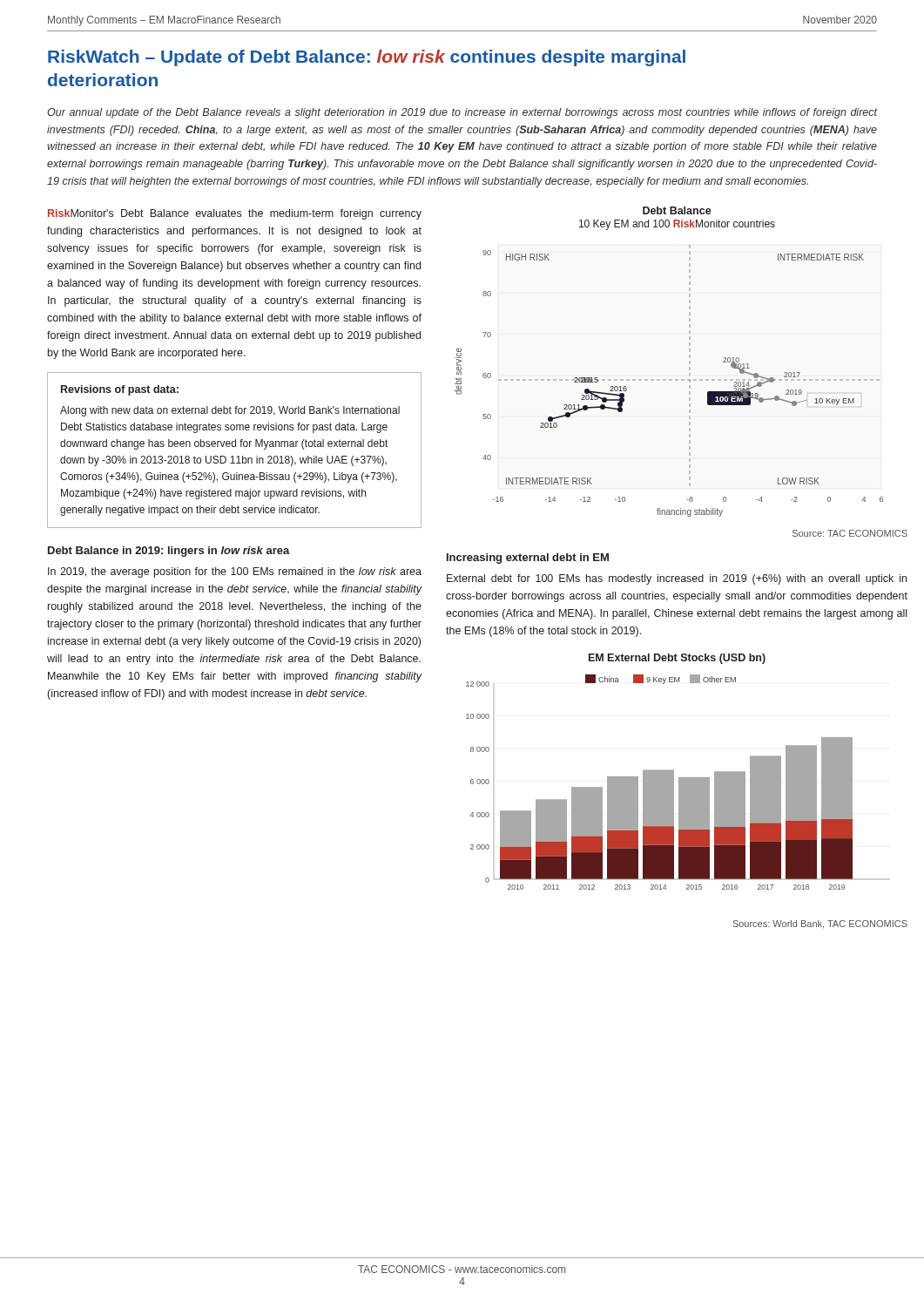Screen dimensions: 1307x924
Task: Click on the continuous plot
Action: click(x=677, y=379)
